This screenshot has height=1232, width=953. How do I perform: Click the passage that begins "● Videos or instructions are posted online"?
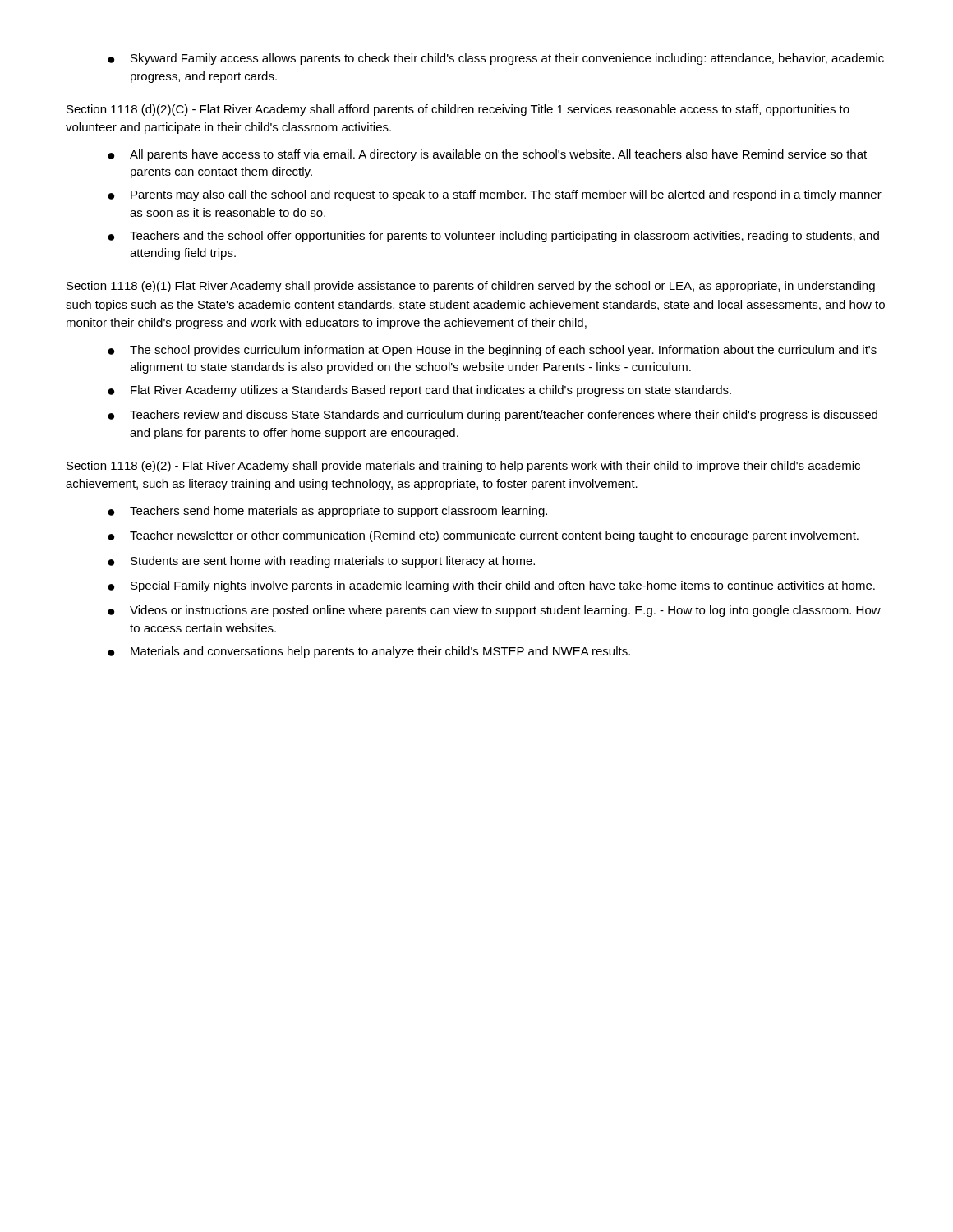click(x=497, y=619)
